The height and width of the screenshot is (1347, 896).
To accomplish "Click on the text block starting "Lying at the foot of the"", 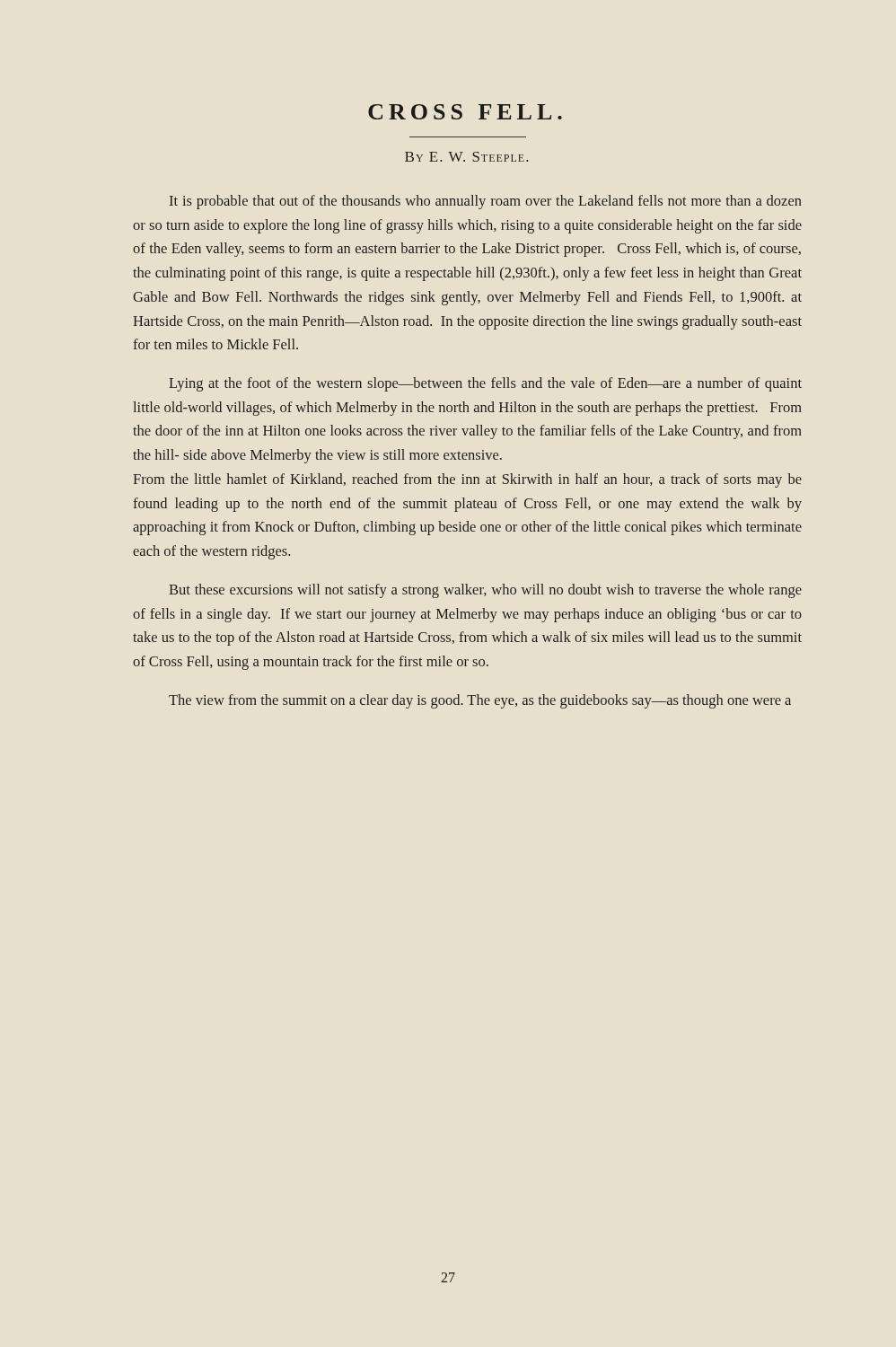I will point(467,469).
